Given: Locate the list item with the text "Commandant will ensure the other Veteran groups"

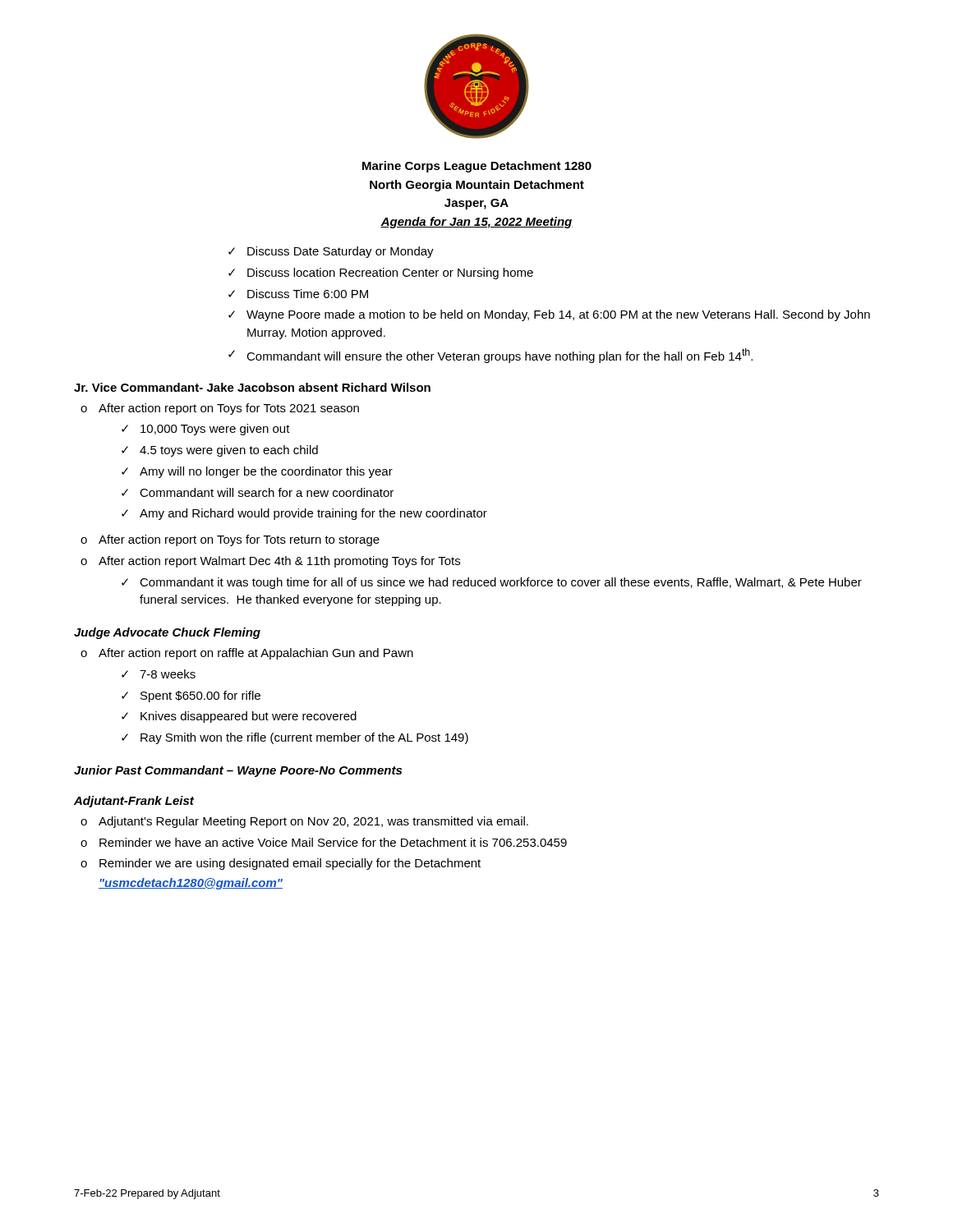Looking at the screenshot, I should click(500, 355).
